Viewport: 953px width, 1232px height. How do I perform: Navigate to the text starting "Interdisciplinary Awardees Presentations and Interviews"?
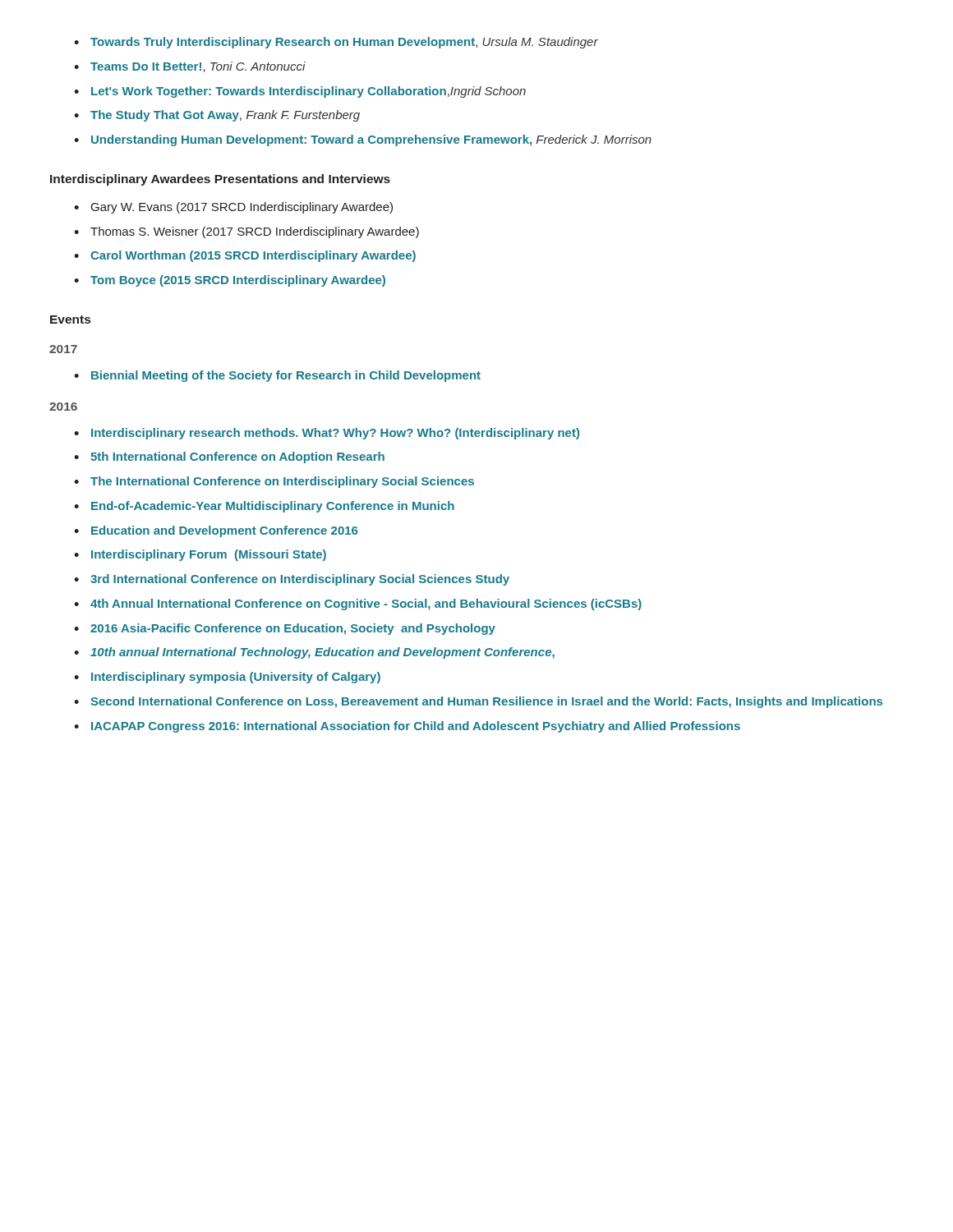click(x=220, y=178)
